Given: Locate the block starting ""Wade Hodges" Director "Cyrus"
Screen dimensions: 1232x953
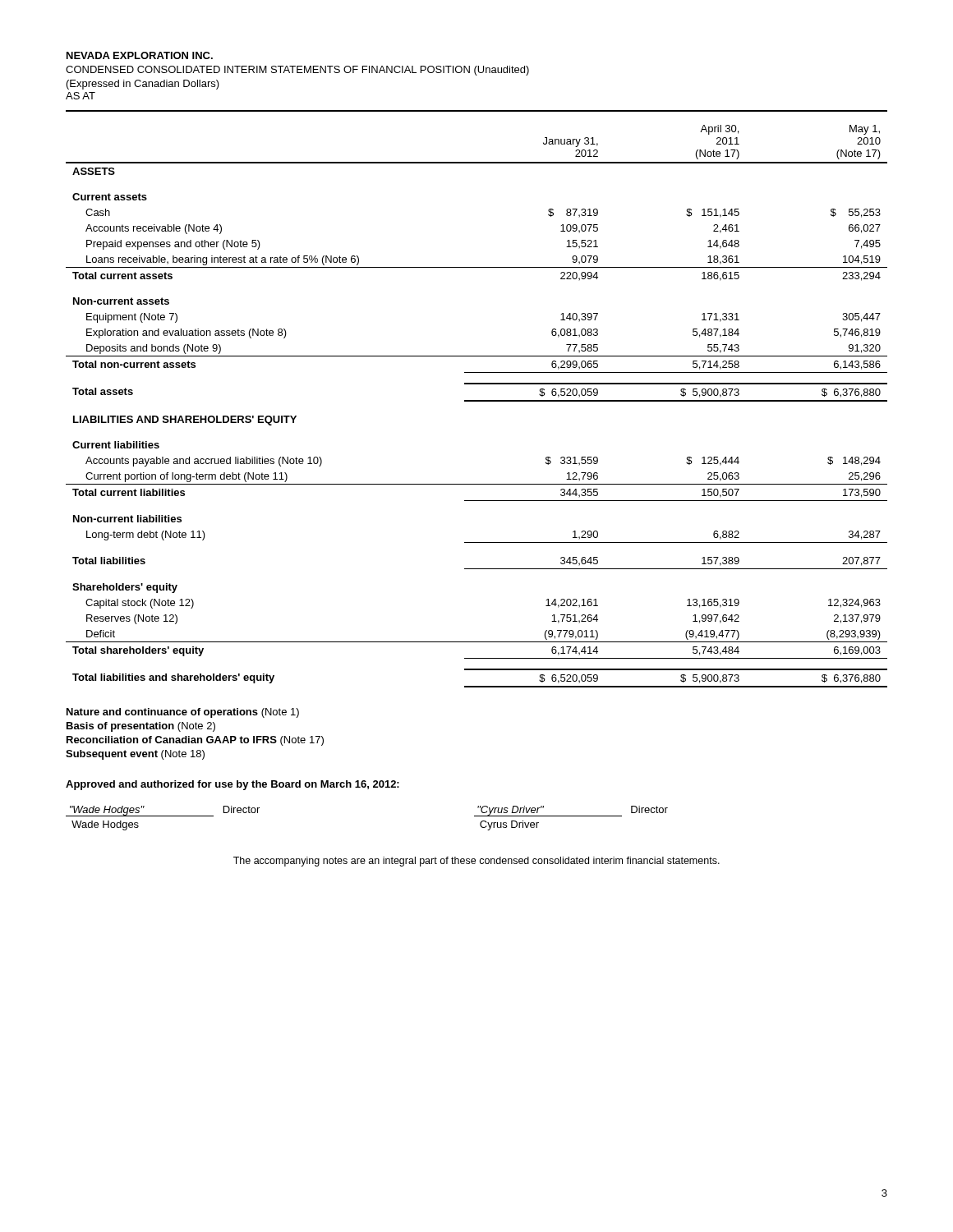Looking at the screenshot, I should click(476, 817).
